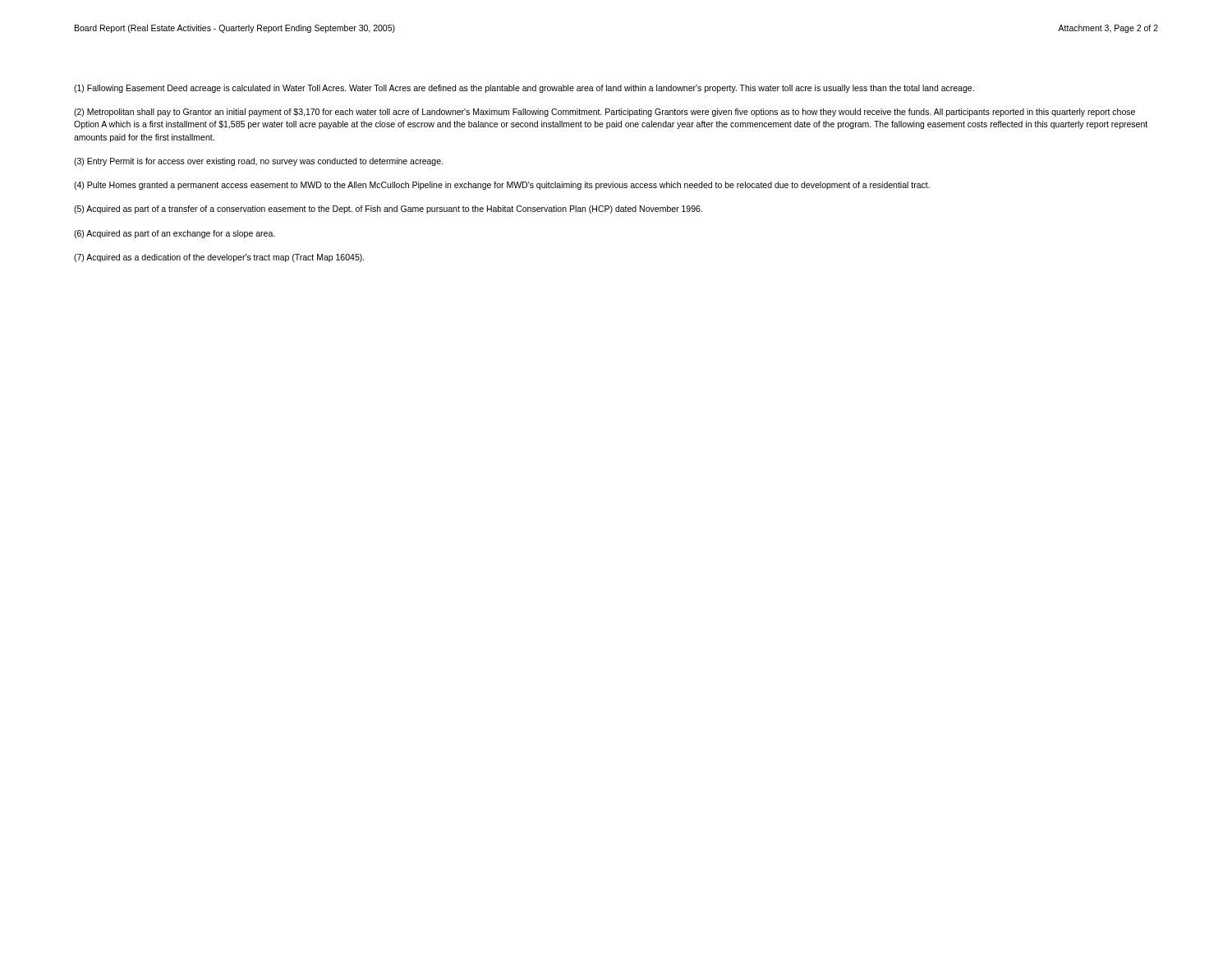Viewport: 1232px width, 953px height.
Task: Click on the passage starting "(7) Acquired as a dedication of the developer's"
Action: 219,257
